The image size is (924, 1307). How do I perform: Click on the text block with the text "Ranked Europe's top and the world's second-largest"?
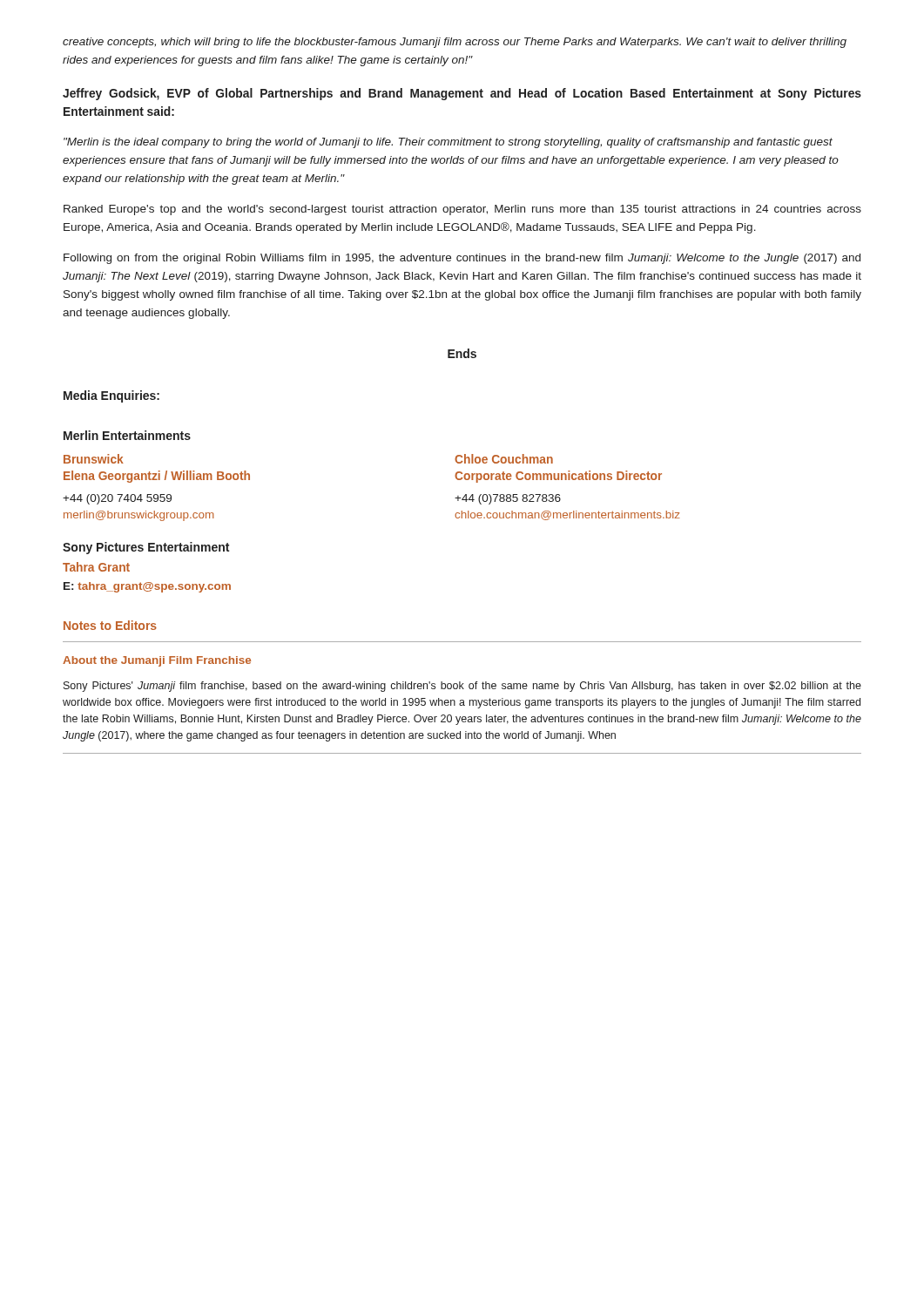pos(462,219)
